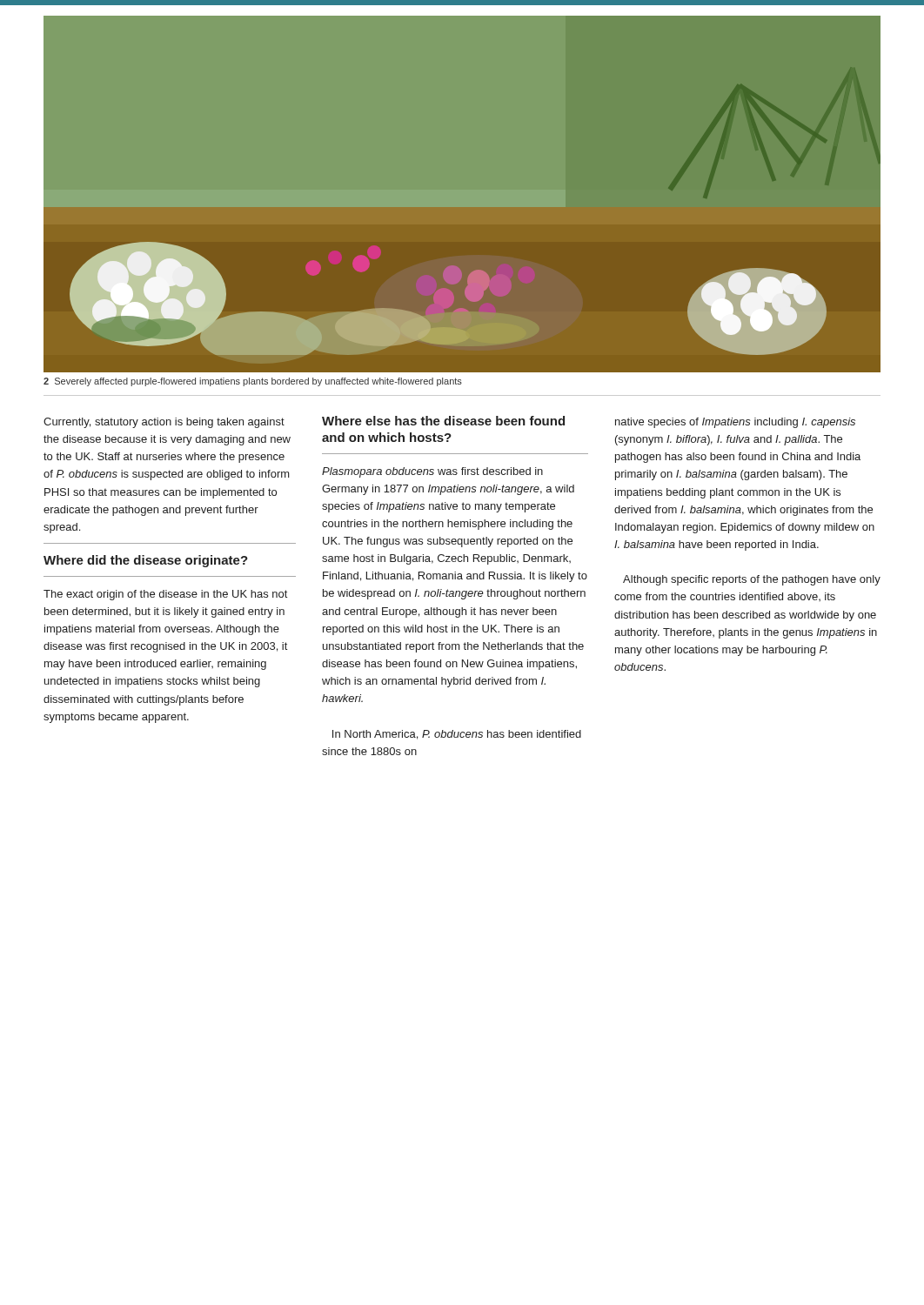924x1305 pixels.
Task: Find the block starting "2 Severely affected purple-flowered impatiens"
Action: point(462,386)
